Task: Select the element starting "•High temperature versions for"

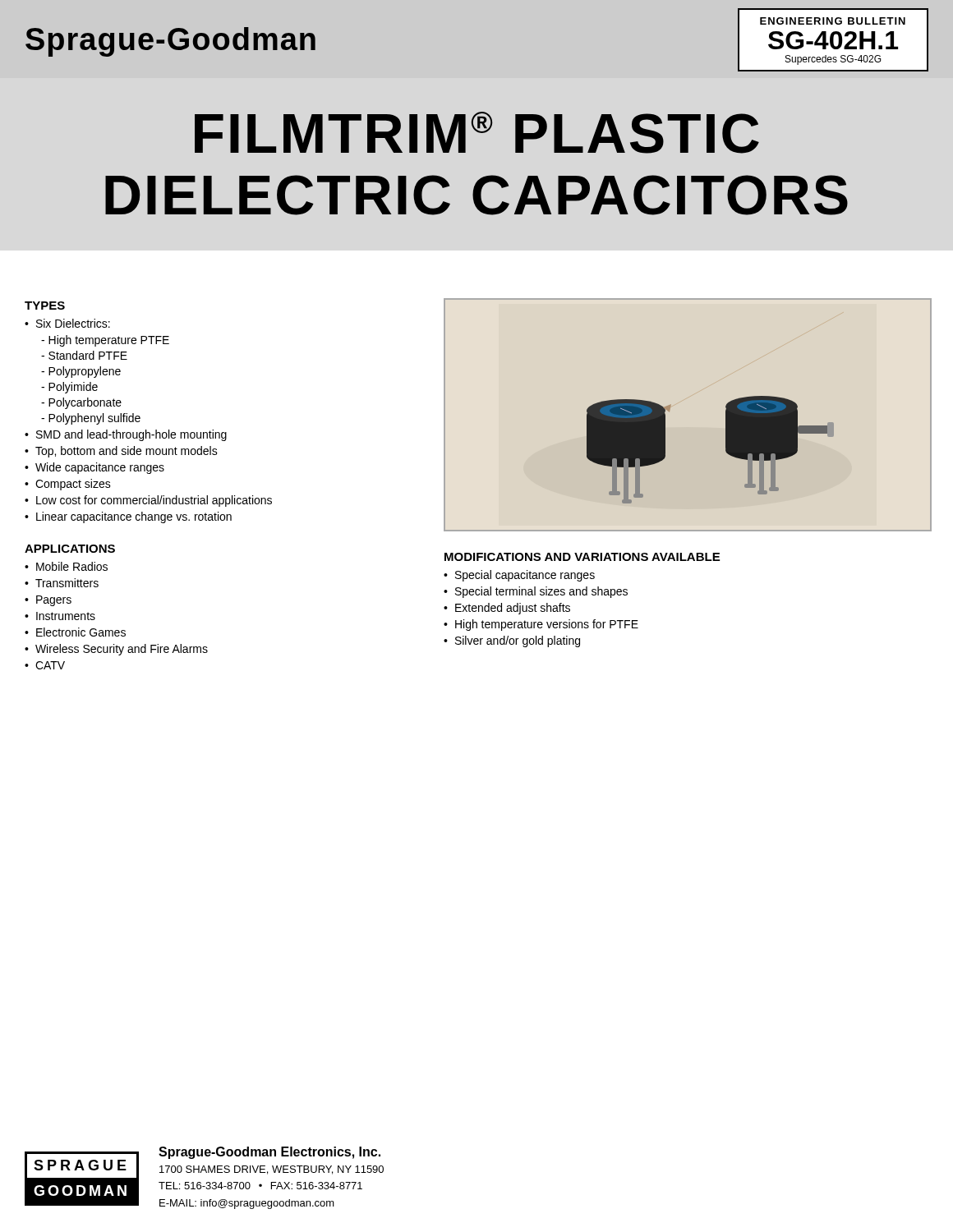Action: pos(541,624)
